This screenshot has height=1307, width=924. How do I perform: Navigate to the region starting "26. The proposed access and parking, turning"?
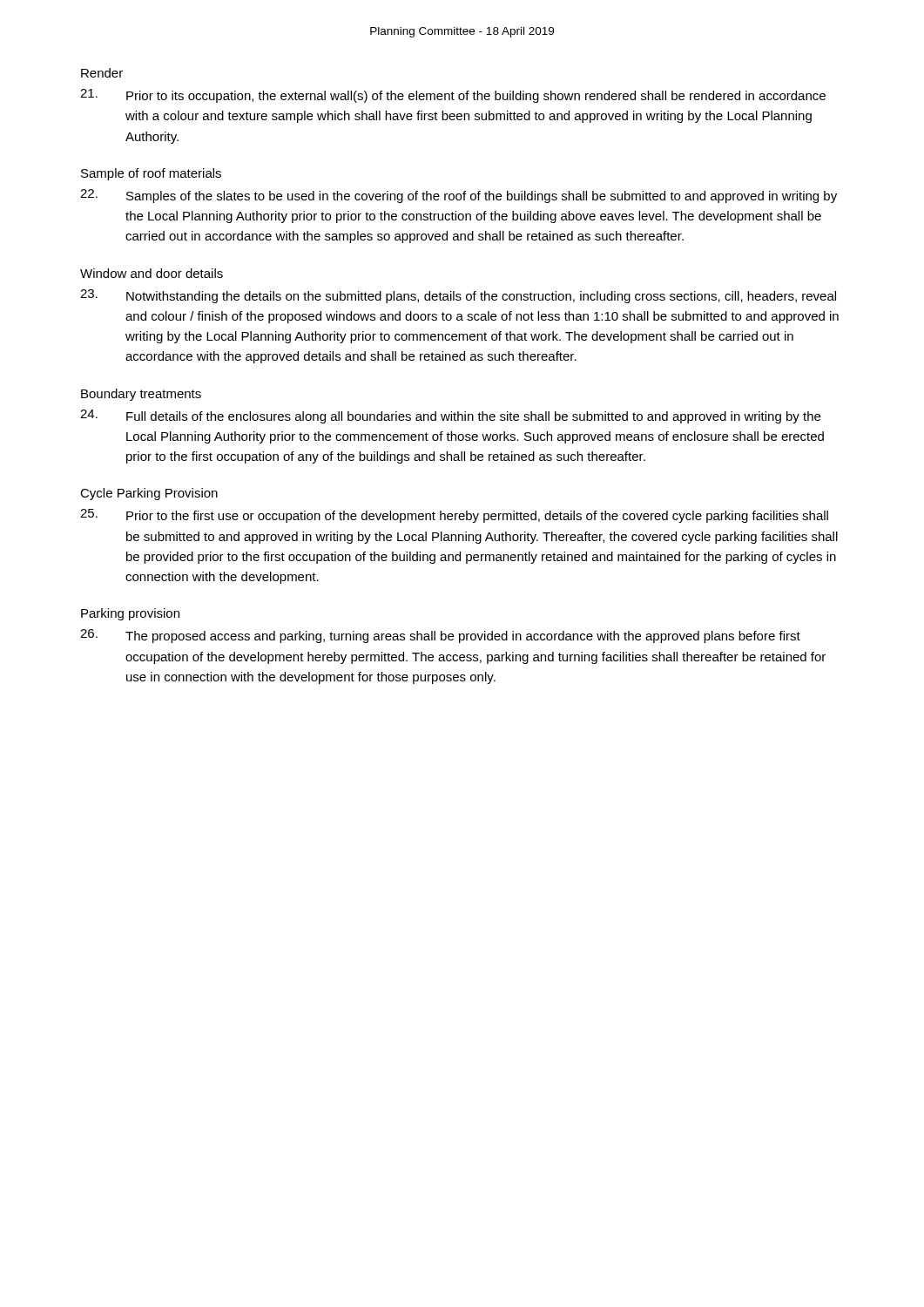point(462,656)
